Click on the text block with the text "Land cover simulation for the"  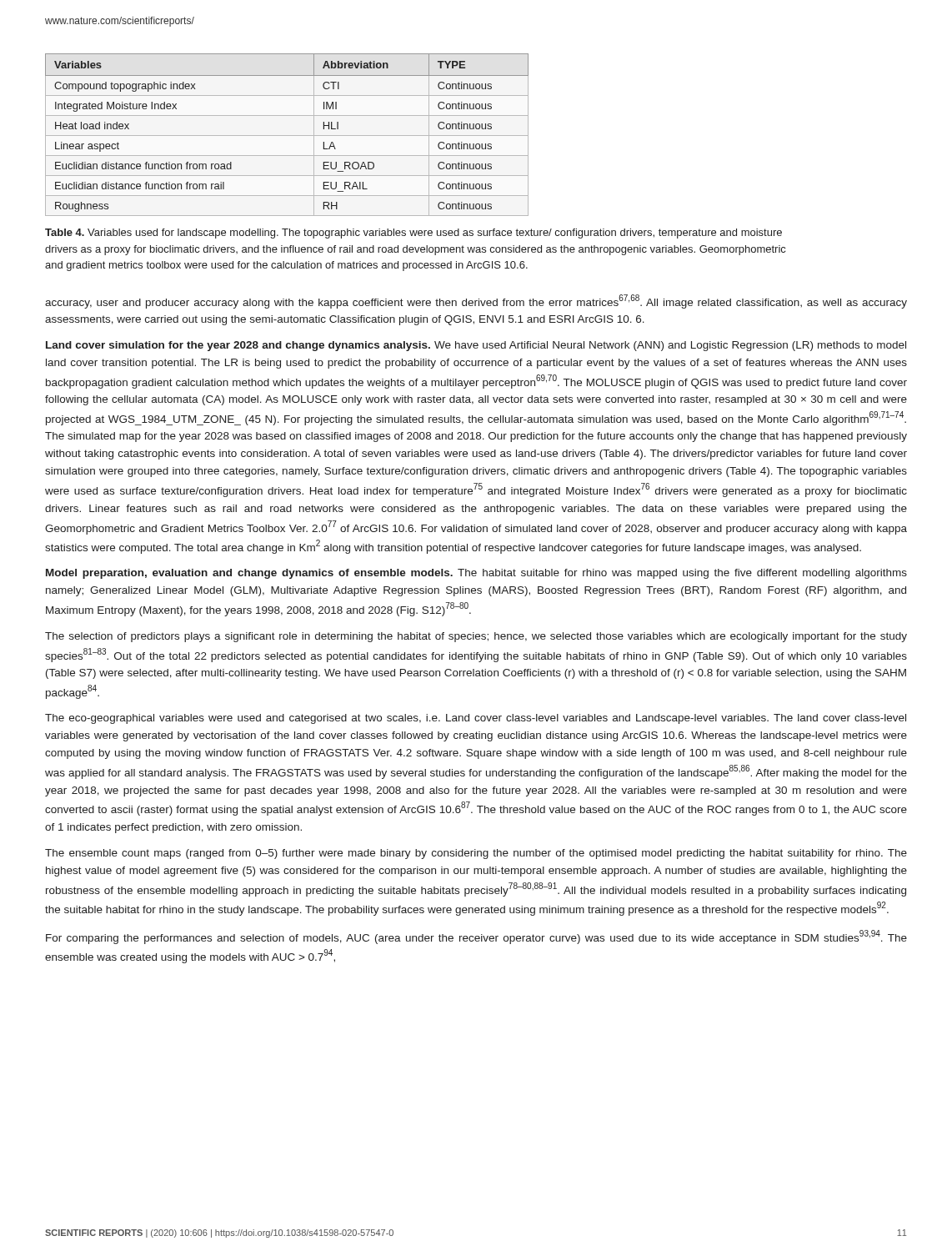click(x=476, y=447)
